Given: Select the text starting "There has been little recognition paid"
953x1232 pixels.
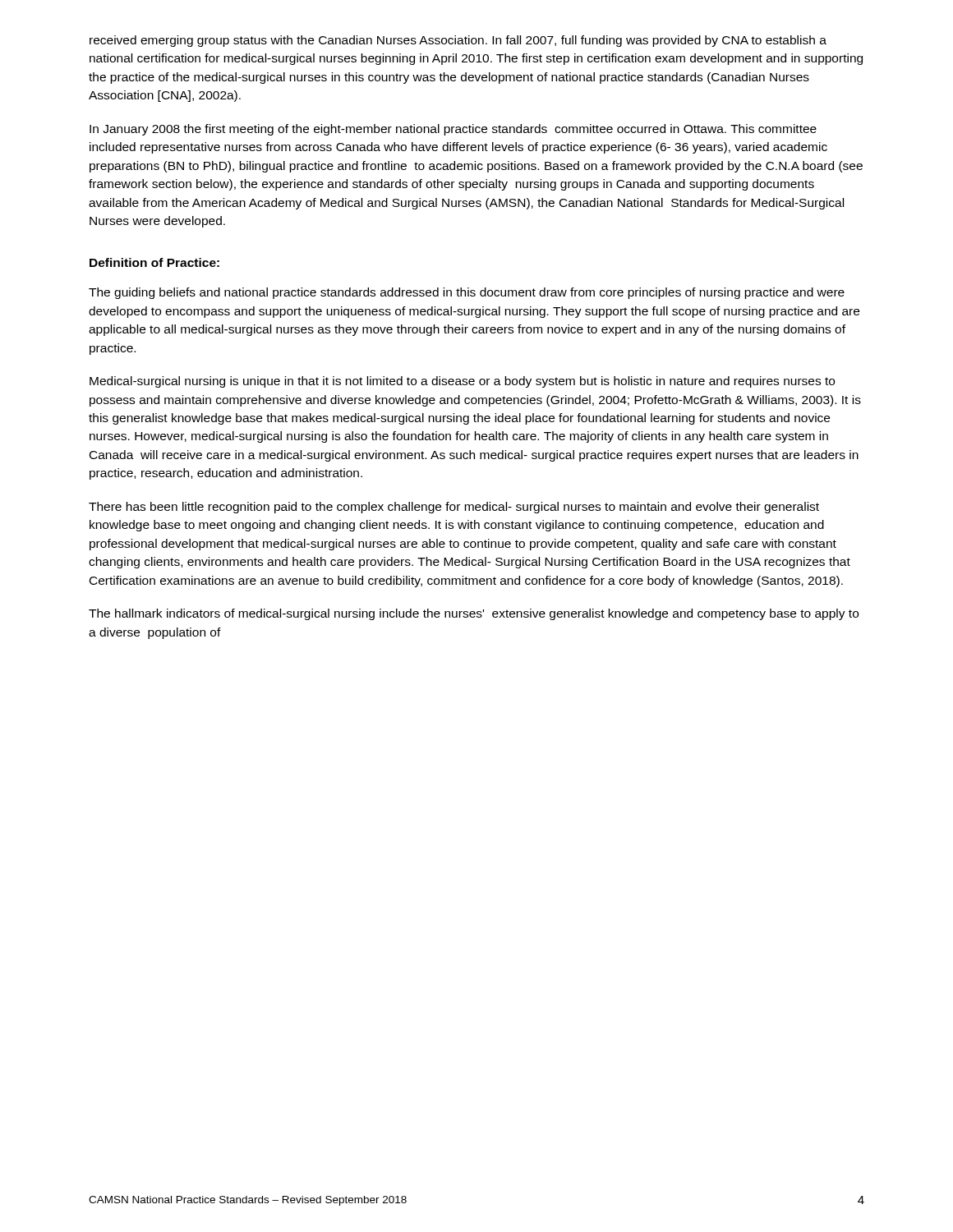Looking at the screenshot, I should coord(469,543).
